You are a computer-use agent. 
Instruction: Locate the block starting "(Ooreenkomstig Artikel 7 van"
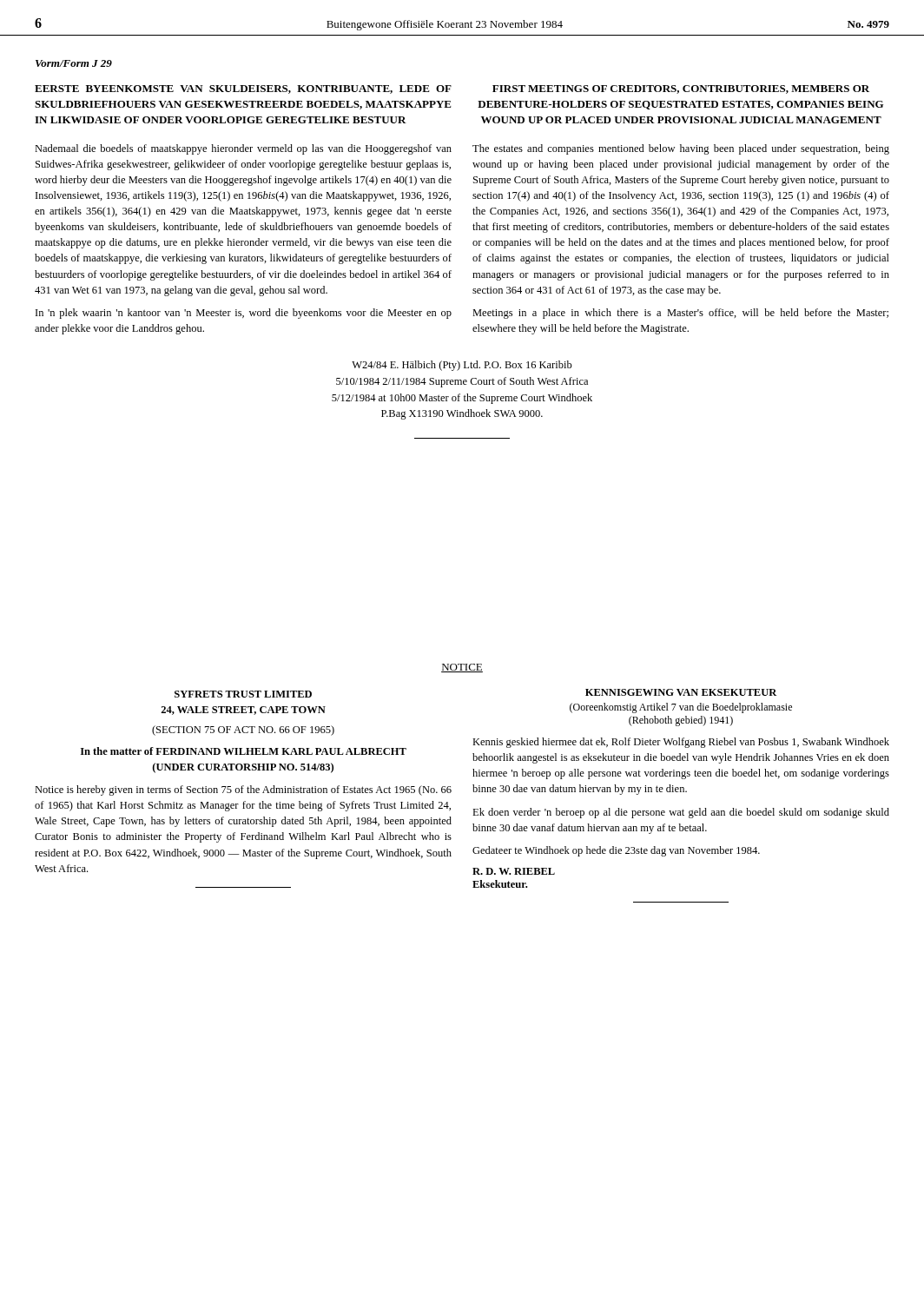pyautogui.click(x=681, y=714)
